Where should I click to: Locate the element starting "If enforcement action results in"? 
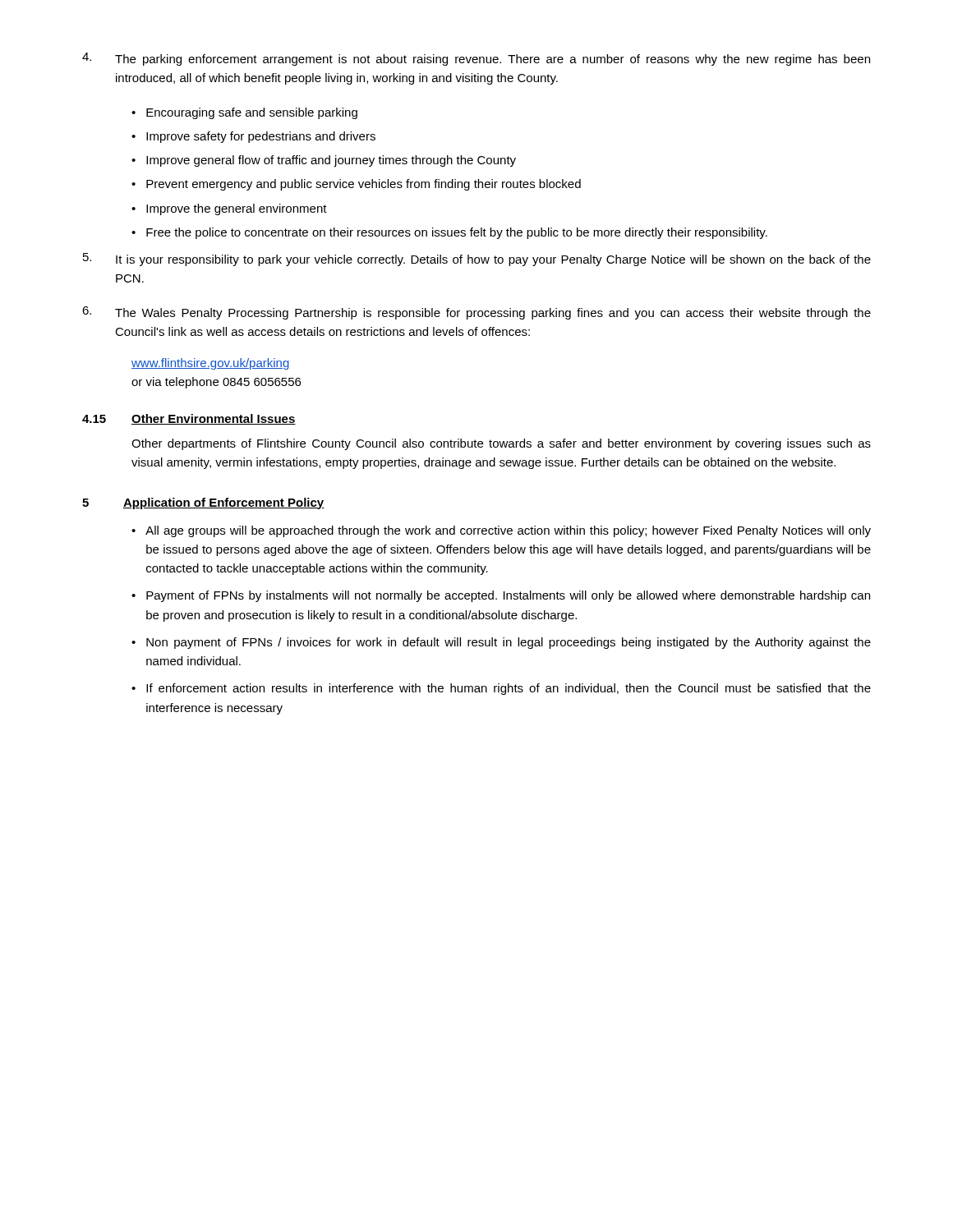pyautogui.click(x=508, y=698)
